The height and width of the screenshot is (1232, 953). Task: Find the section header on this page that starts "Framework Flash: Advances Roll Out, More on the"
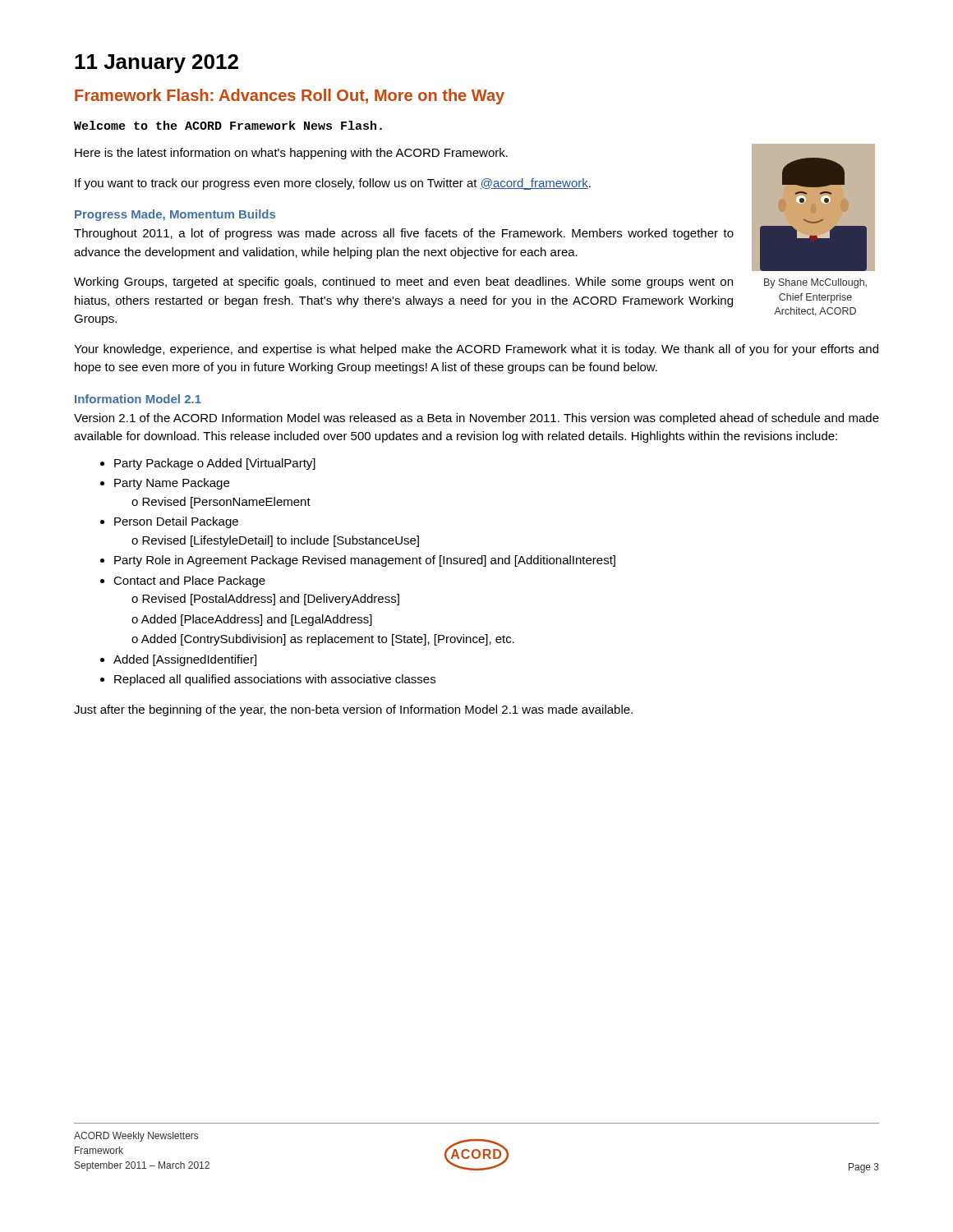coord(289,95)
